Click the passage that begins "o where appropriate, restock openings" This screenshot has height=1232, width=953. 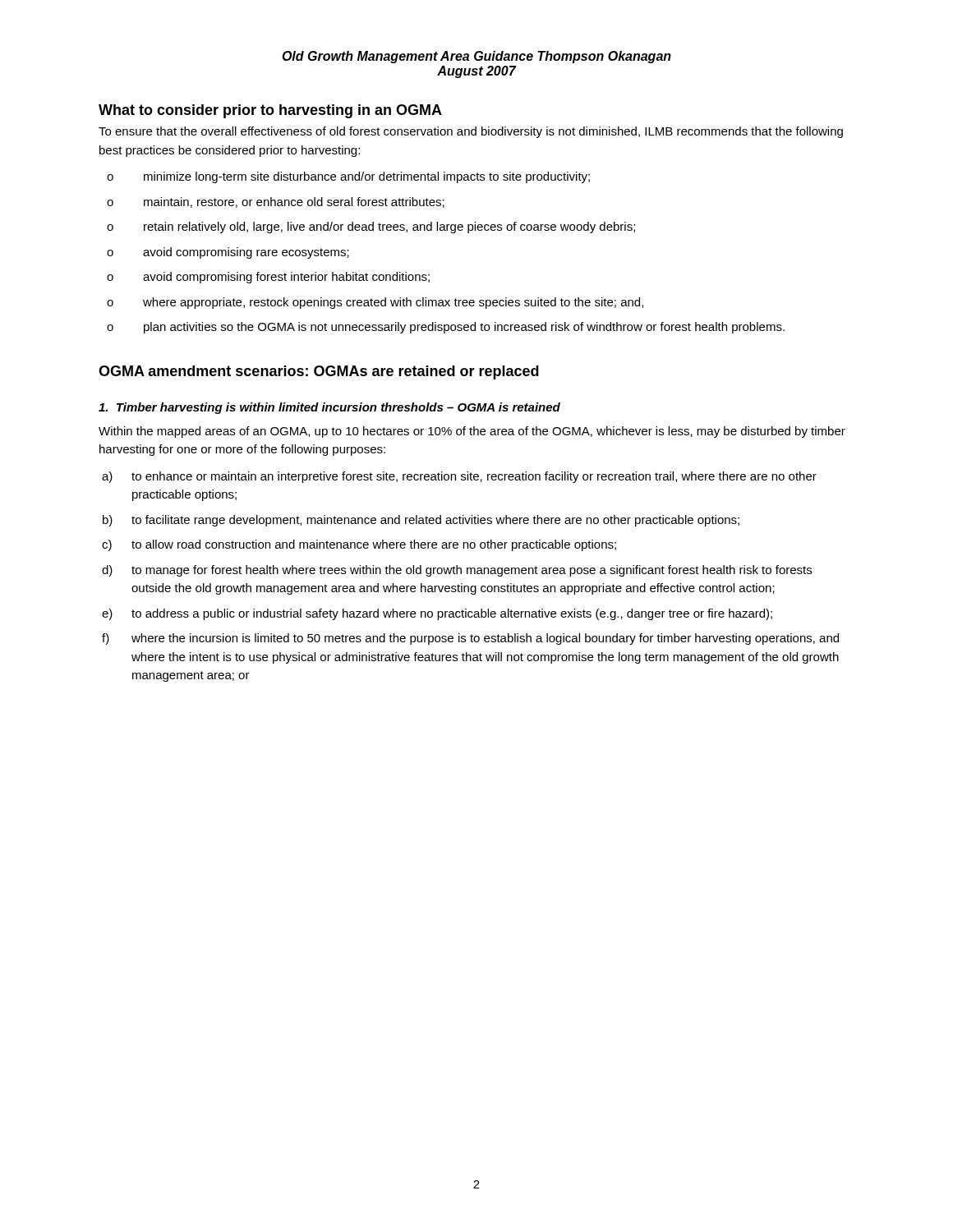476,302
